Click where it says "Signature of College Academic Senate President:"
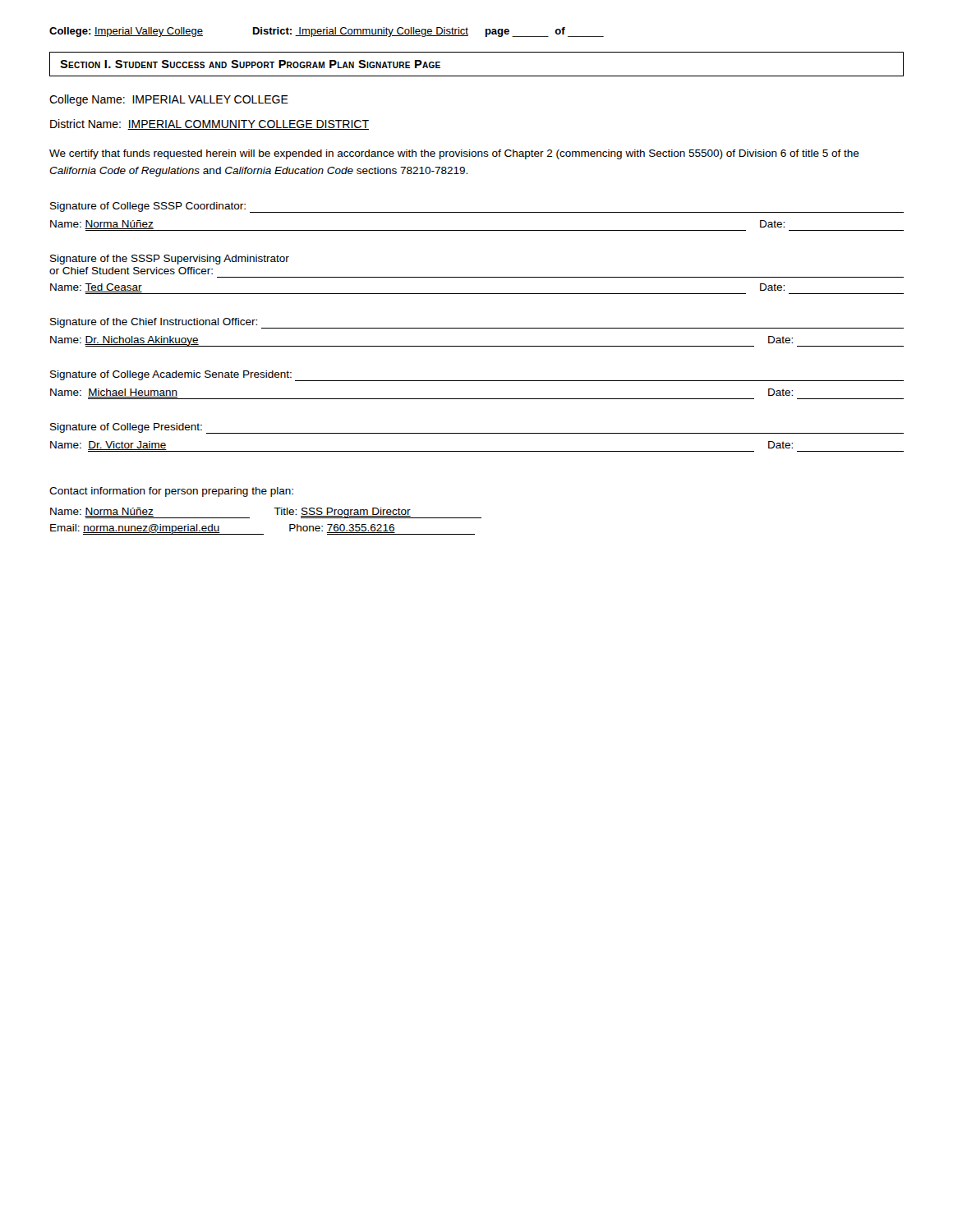The height and width of the screenshot is (1232, 953). [476, 374]
